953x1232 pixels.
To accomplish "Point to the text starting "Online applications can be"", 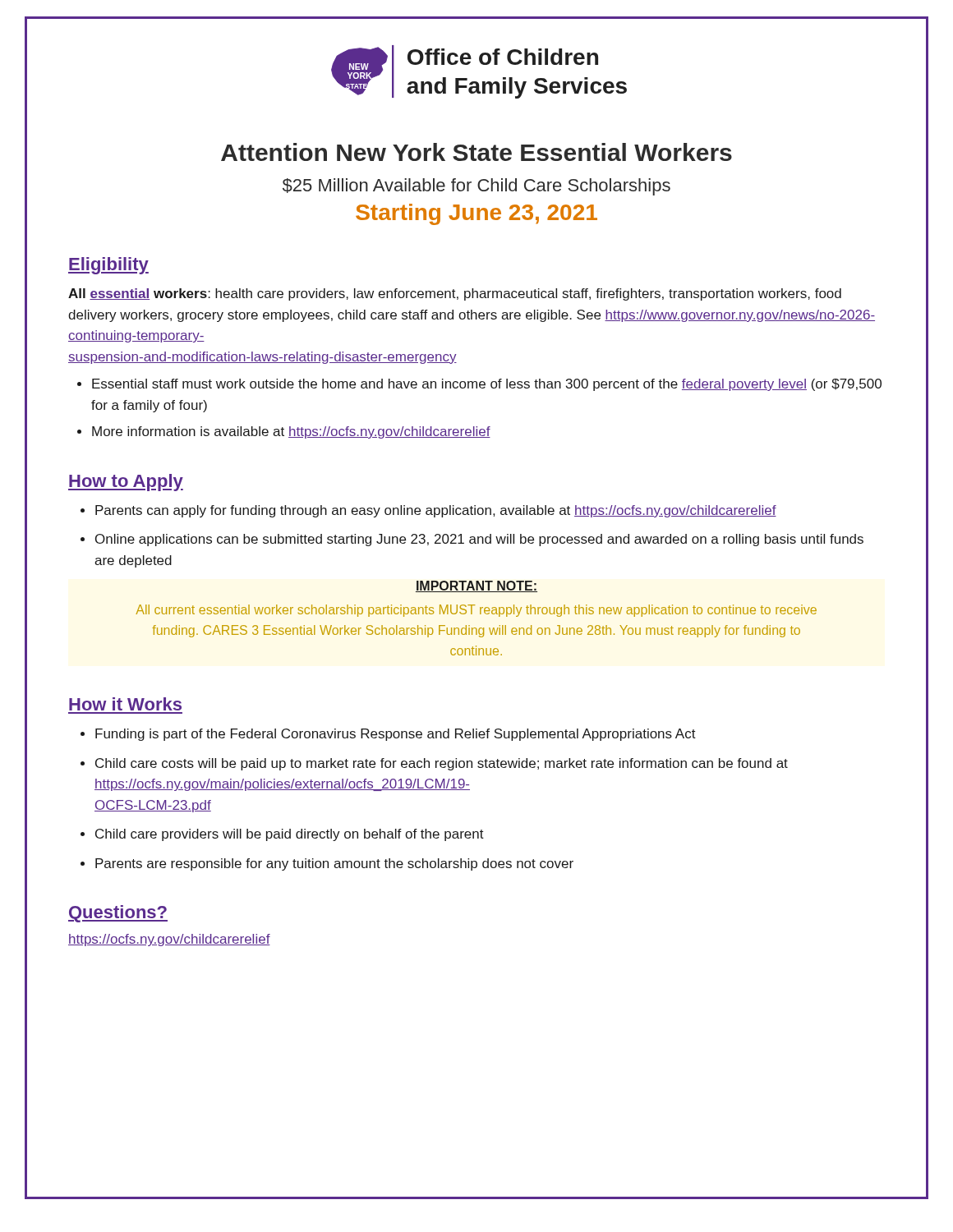I will point(479,550).
